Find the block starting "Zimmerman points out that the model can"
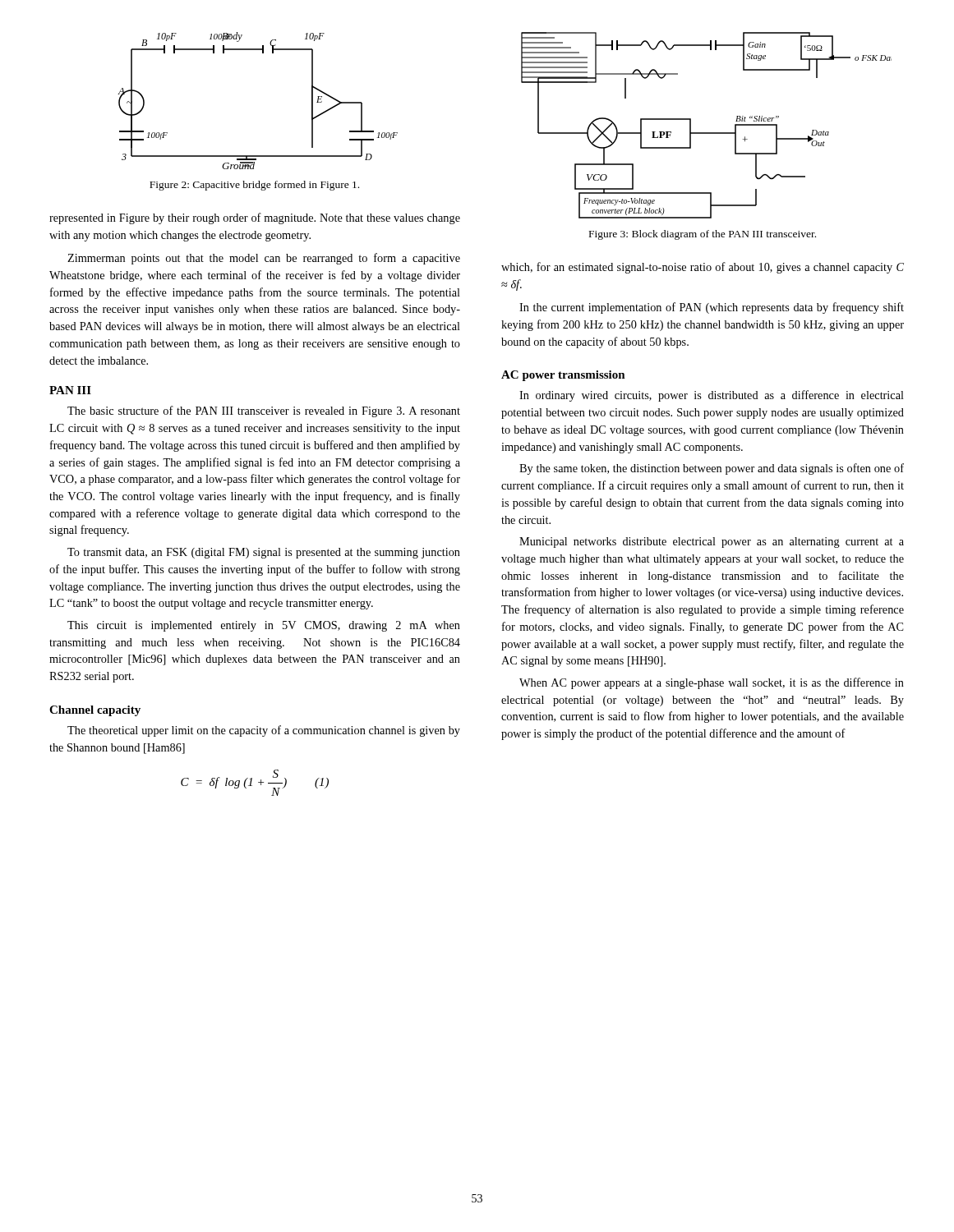Image resolution: width=954 pixels, height=1232 pixels. click(x=255, y=309)
